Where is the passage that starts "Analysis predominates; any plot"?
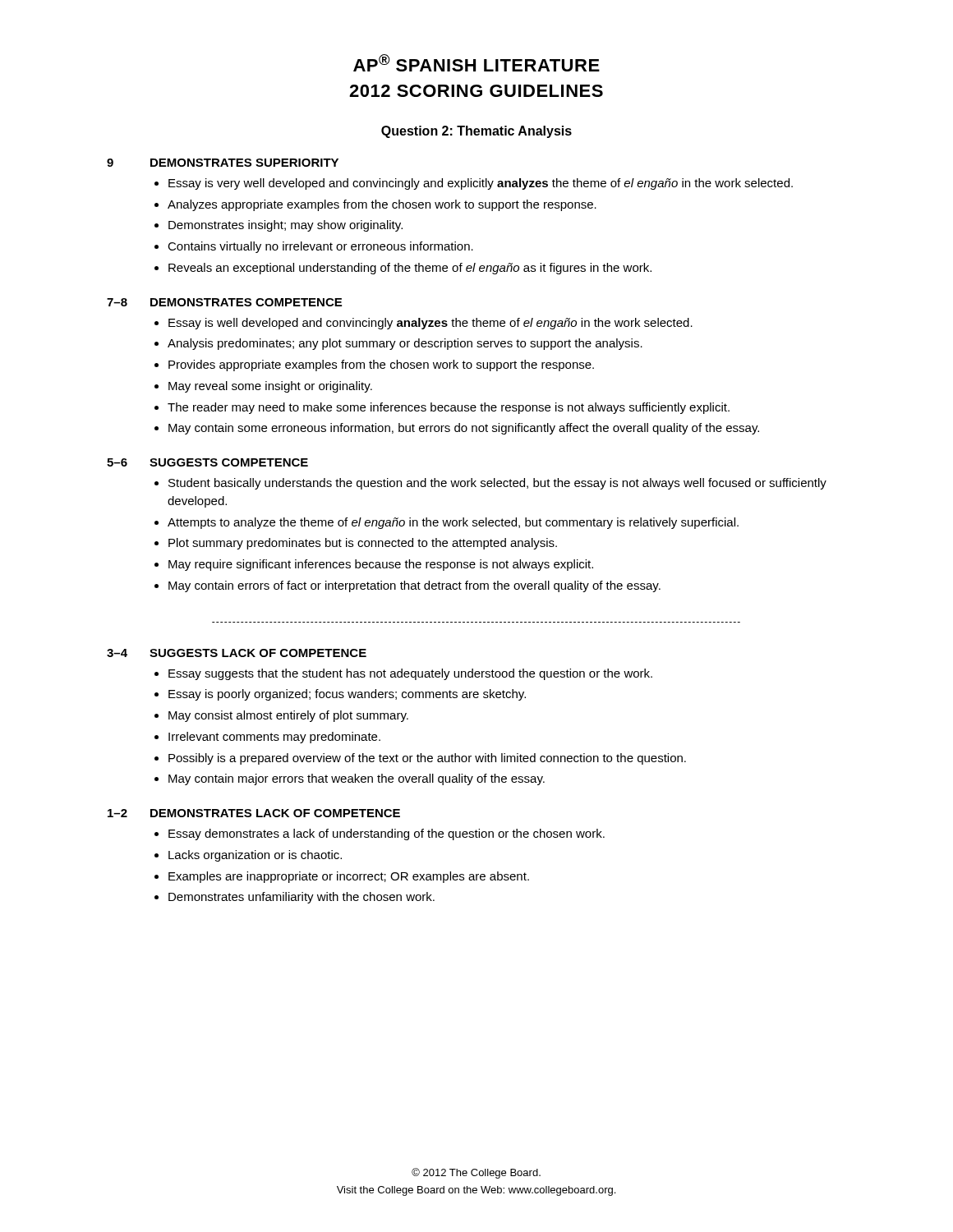The image size is (953, 1232). tap(405, 343)
